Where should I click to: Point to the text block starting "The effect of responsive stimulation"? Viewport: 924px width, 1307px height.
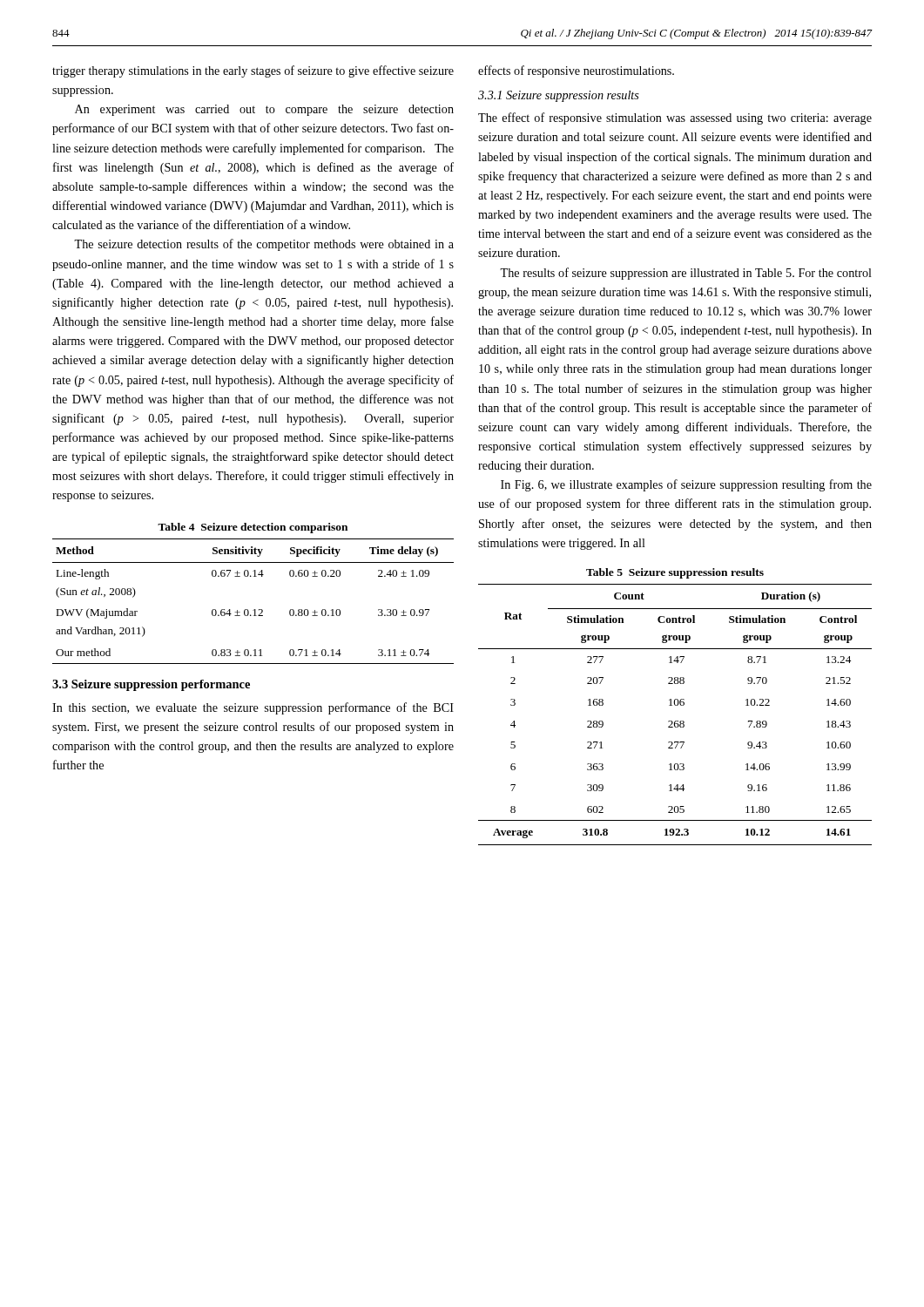675,330
